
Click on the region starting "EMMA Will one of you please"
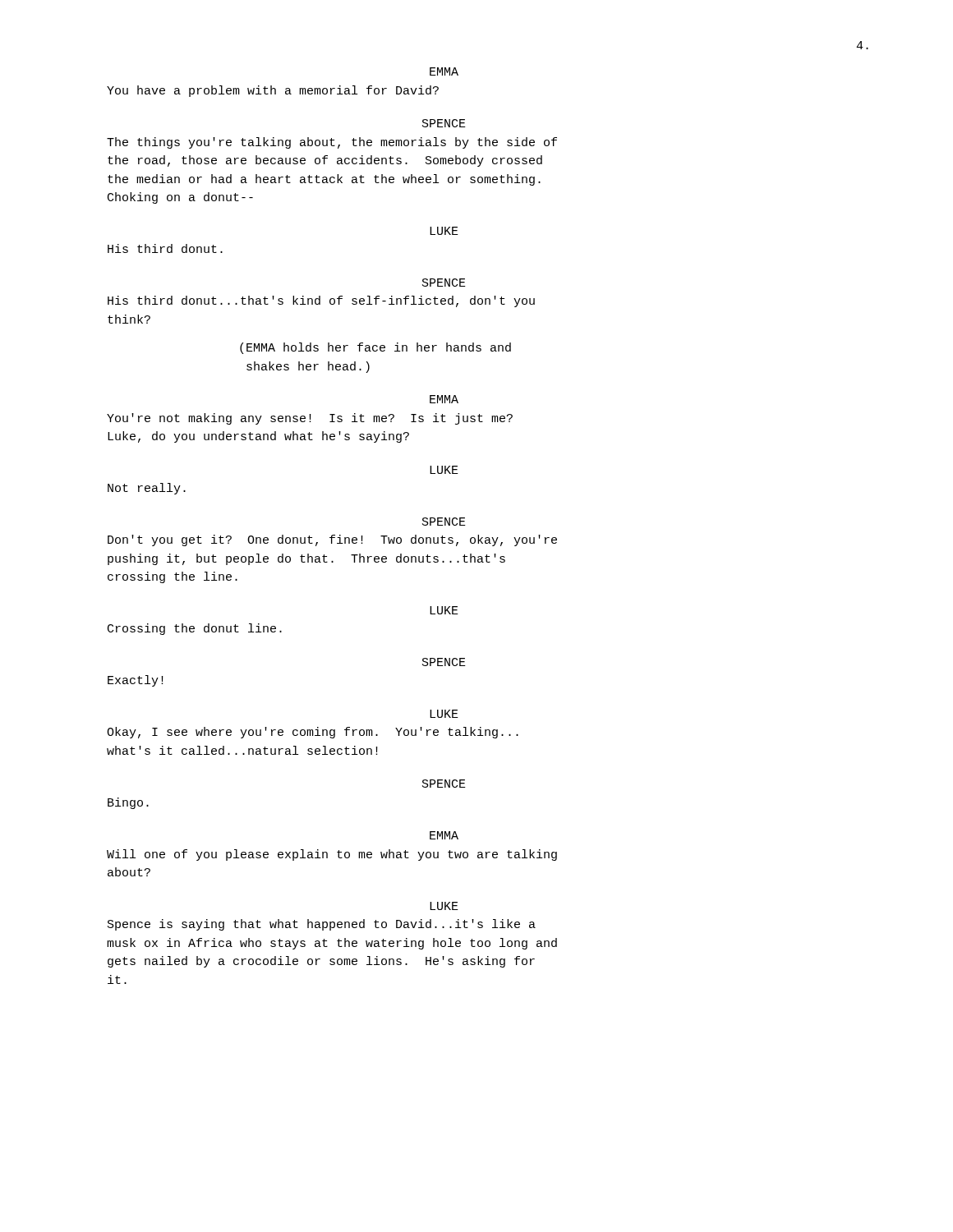point(444,856)
